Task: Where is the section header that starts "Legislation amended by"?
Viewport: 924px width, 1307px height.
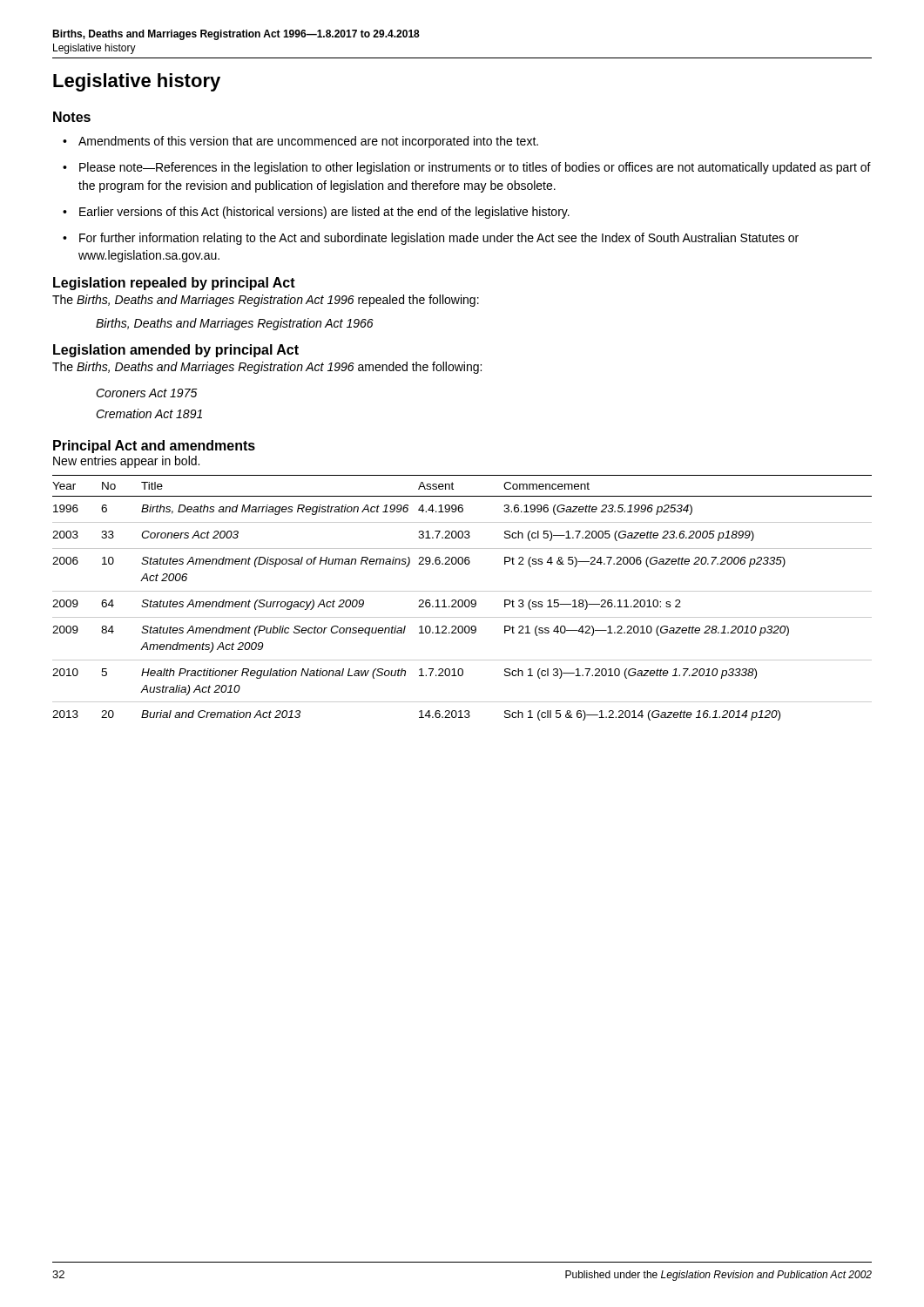Action: coord(176,350)
